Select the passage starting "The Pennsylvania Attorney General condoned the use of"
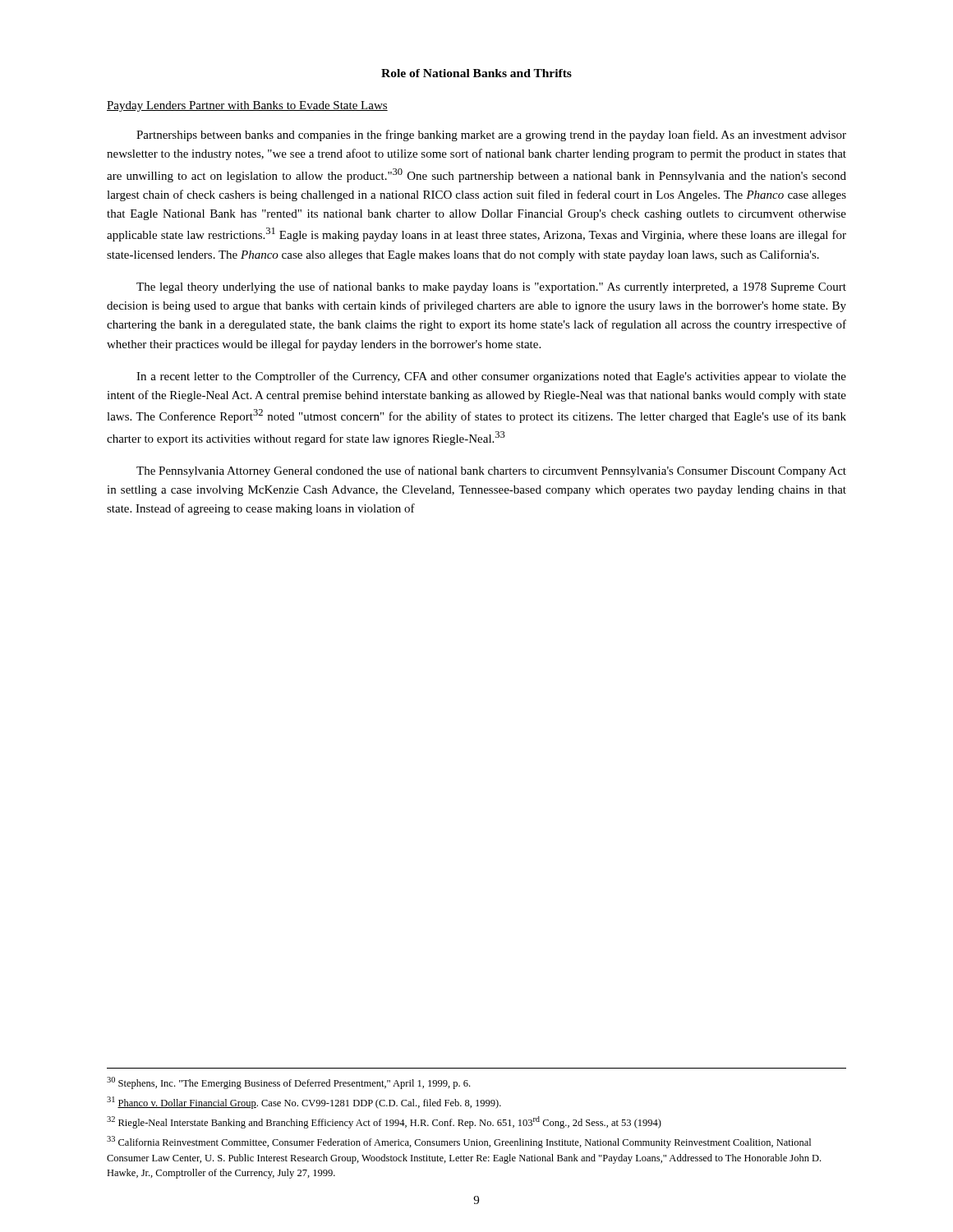The image size is (953, 1232). (476, 490)
